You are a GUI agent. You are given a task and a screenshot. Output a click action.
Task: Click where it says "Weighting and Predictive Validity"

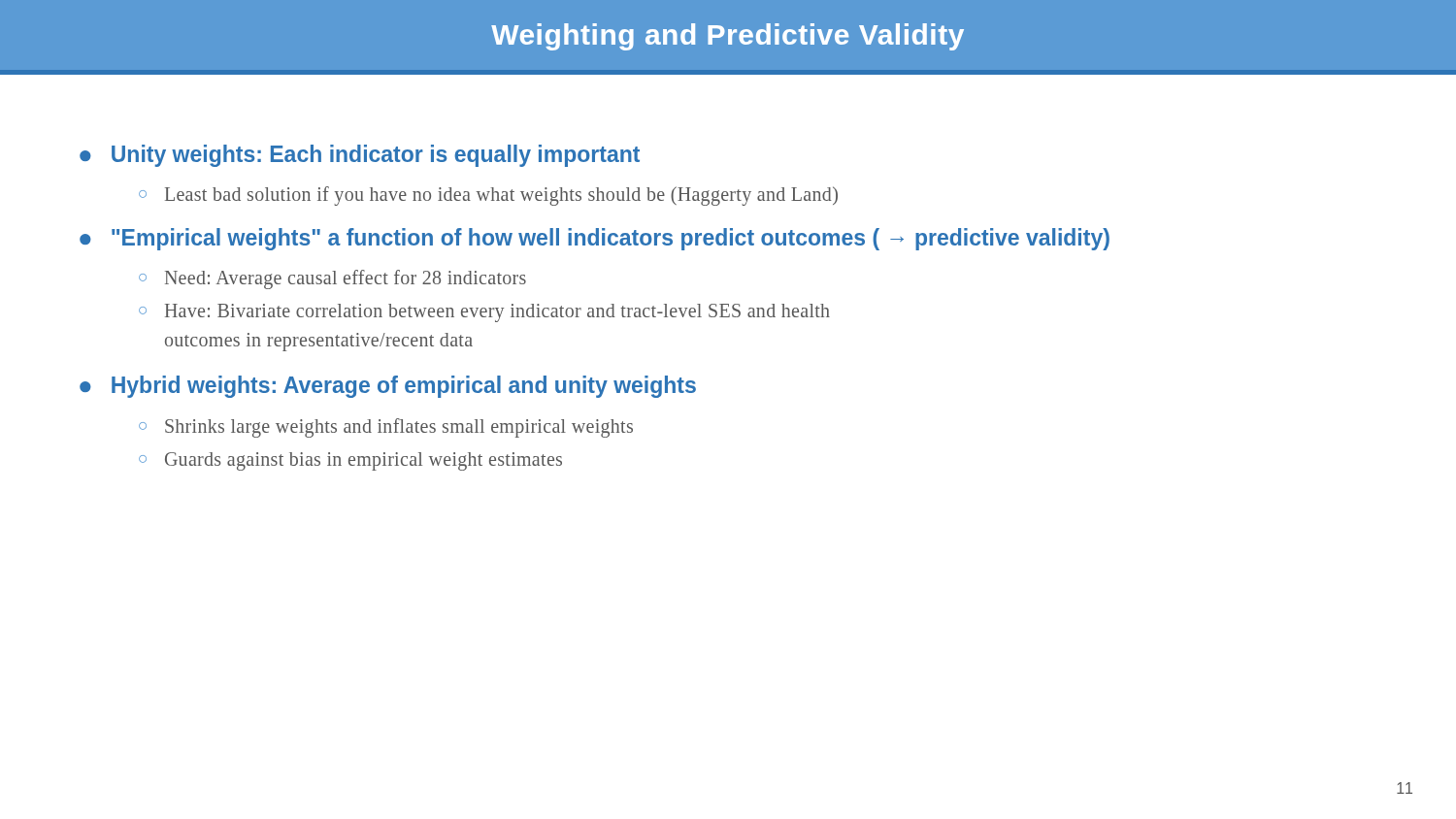click(728, 37)
